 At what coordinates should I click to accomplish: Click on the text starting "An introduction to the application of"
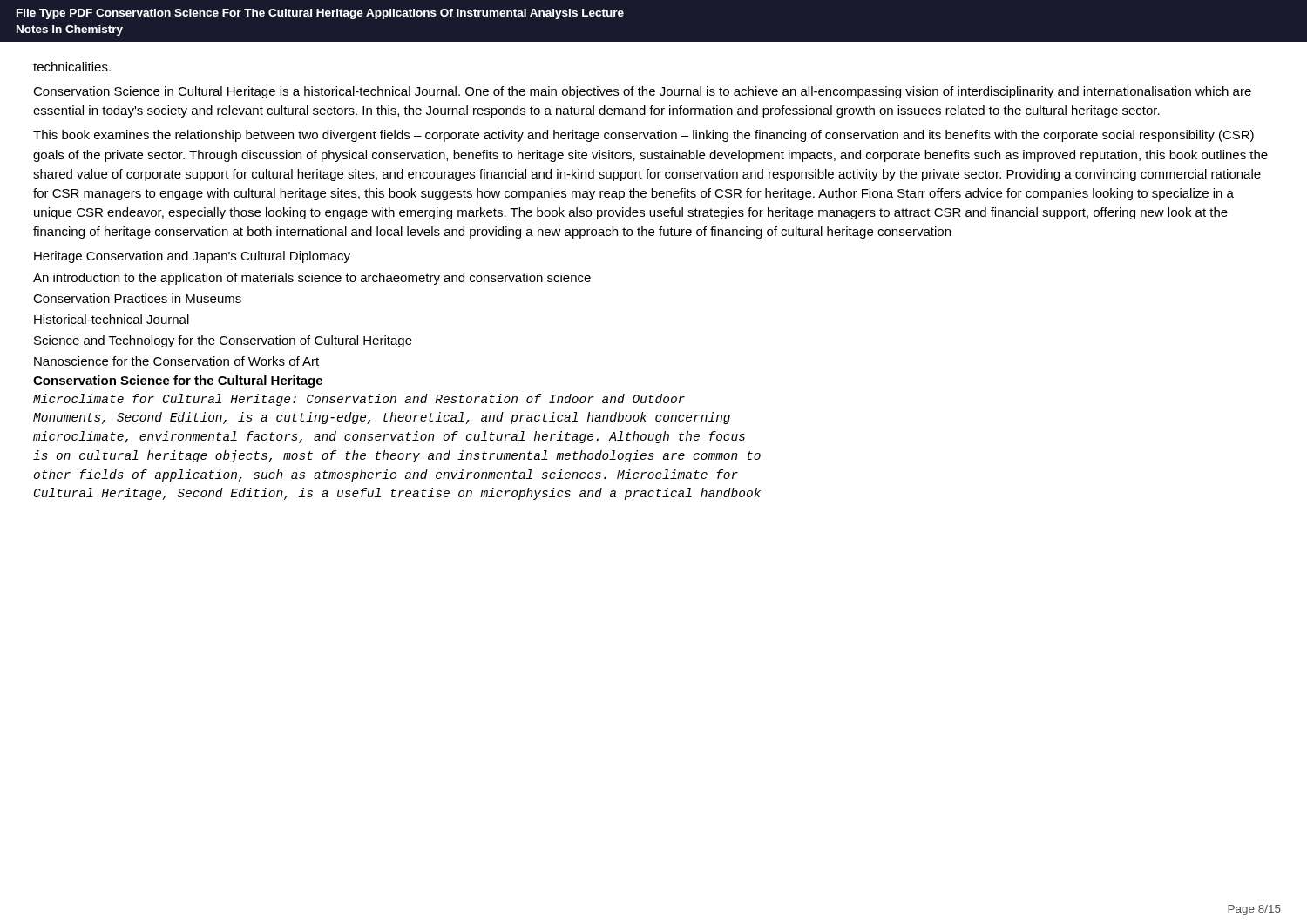[312, 277]
